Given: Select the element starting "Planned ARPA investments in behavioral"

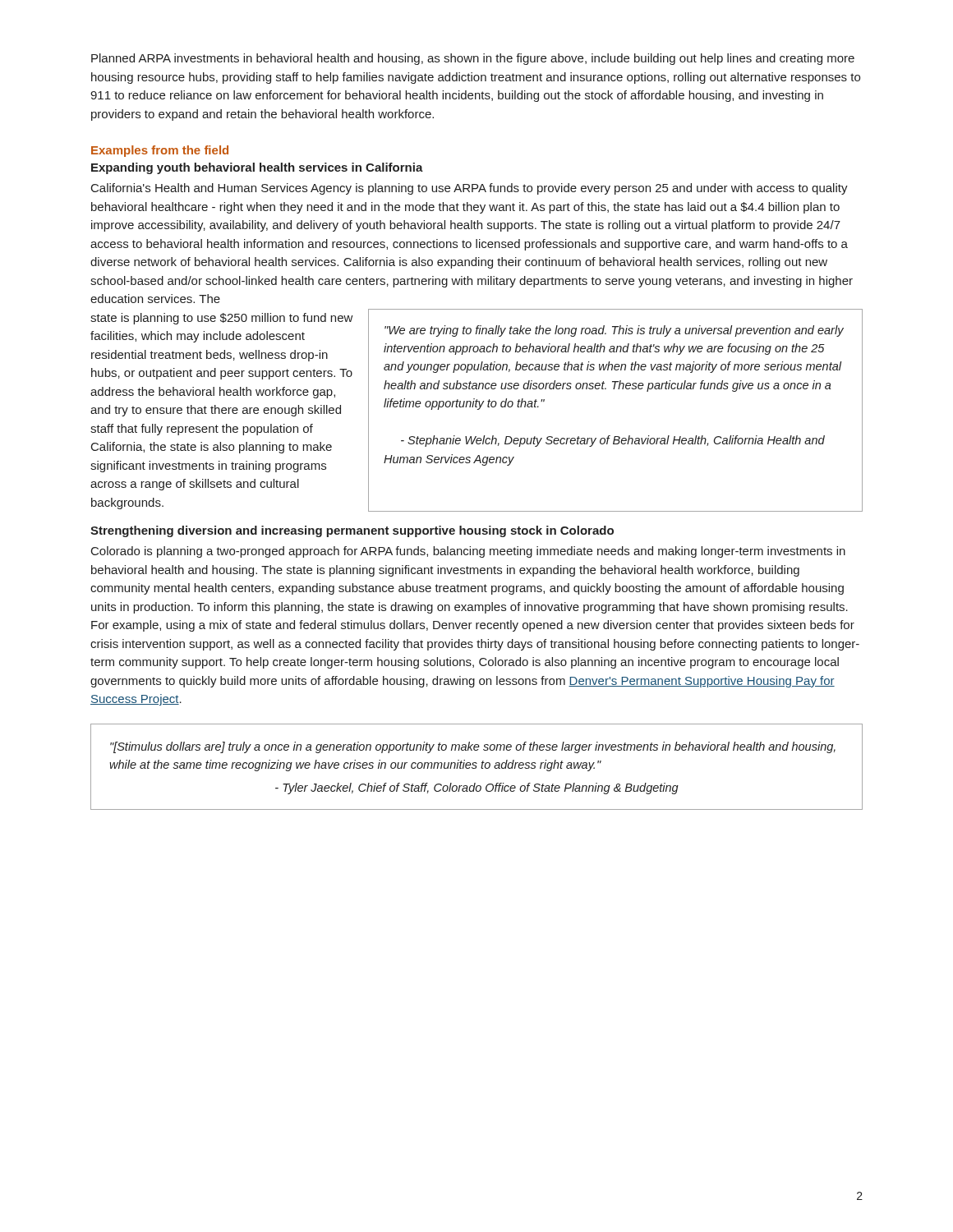Looking at the screenshot, I should pos(476,86).
